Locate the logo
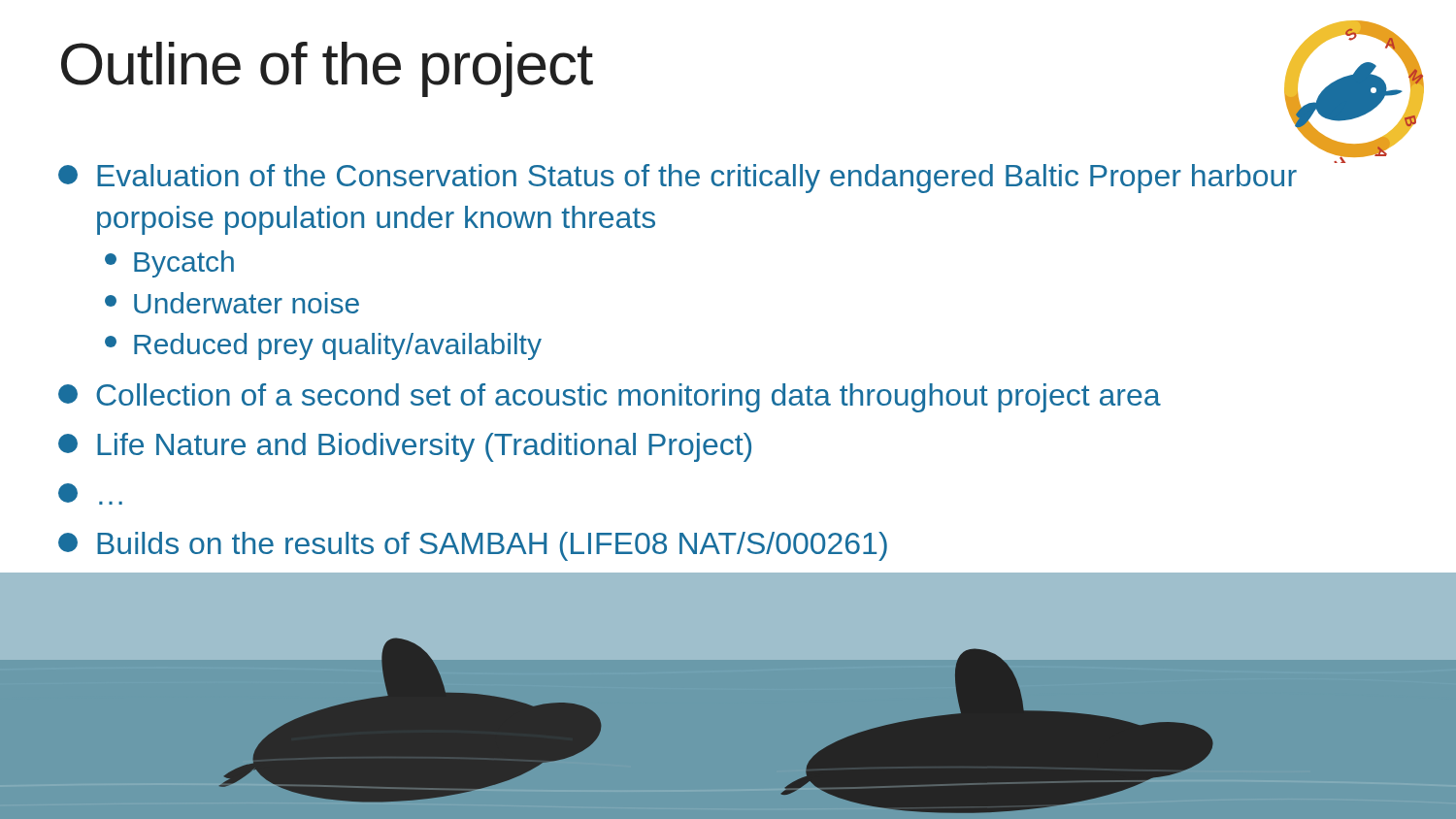The image size is (1456, 819). point(1354,90)
